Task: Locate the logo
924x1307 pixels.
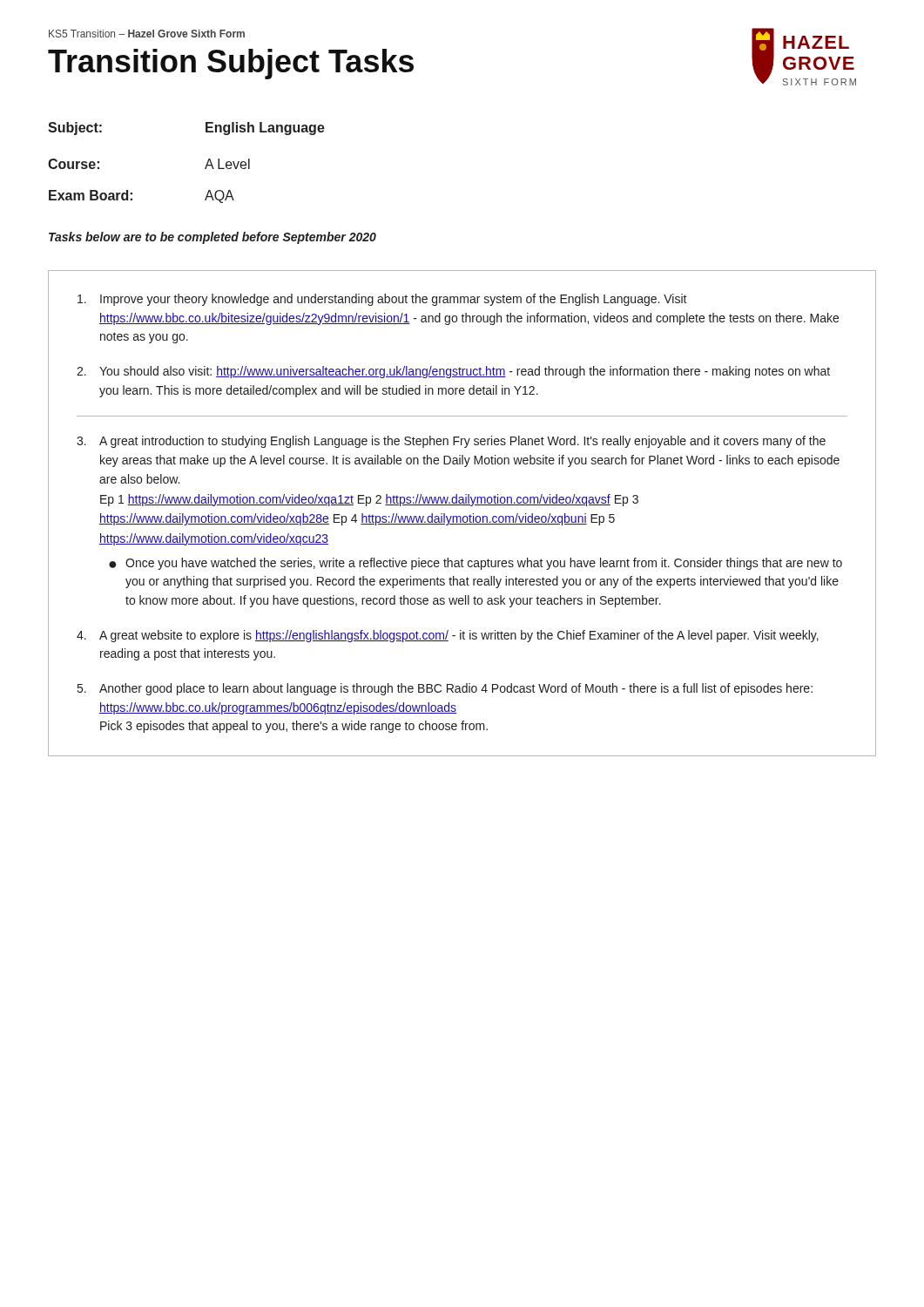Action: click(806, 64)
